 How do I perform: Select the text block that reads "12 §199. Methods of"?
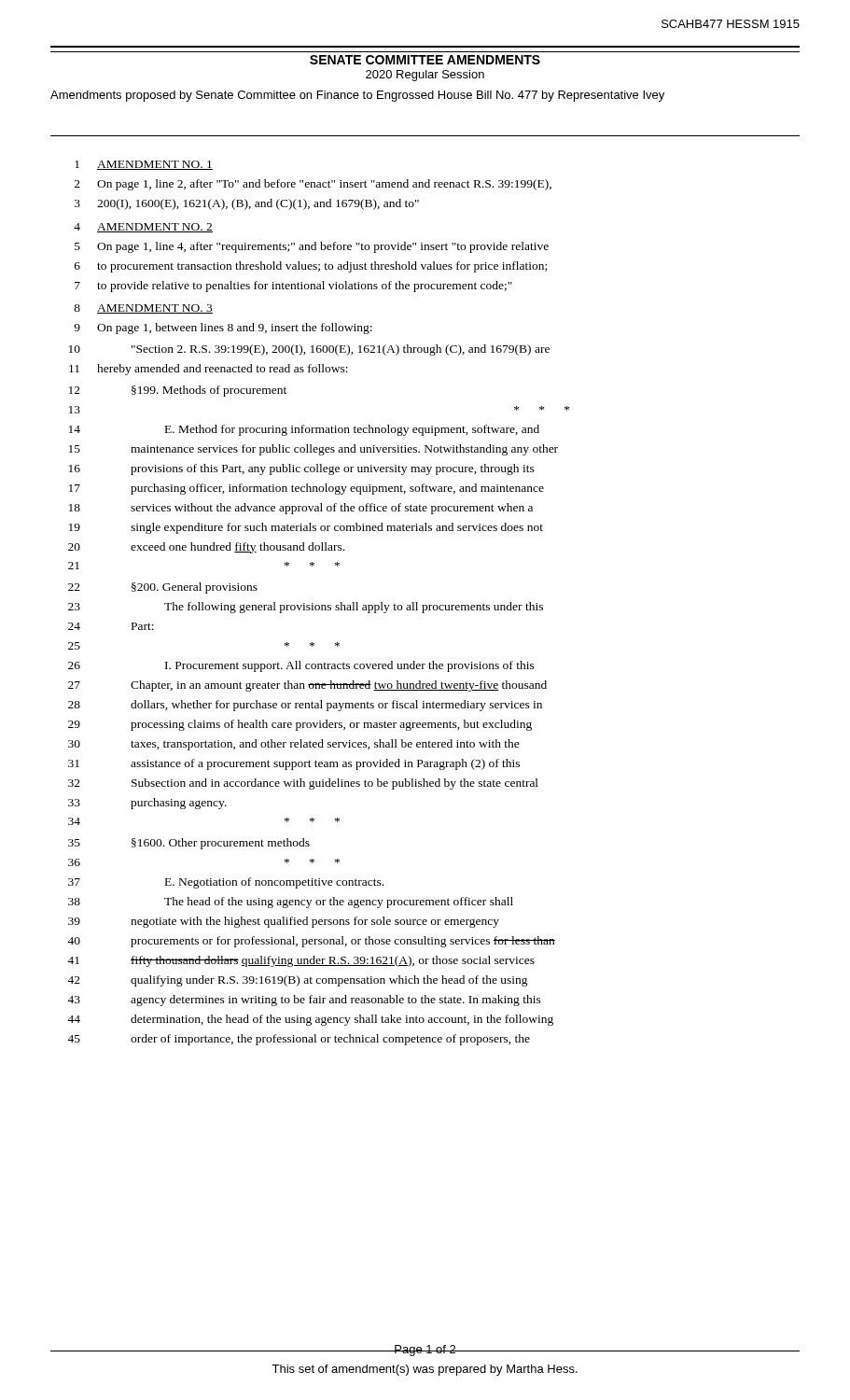(178, 391)
